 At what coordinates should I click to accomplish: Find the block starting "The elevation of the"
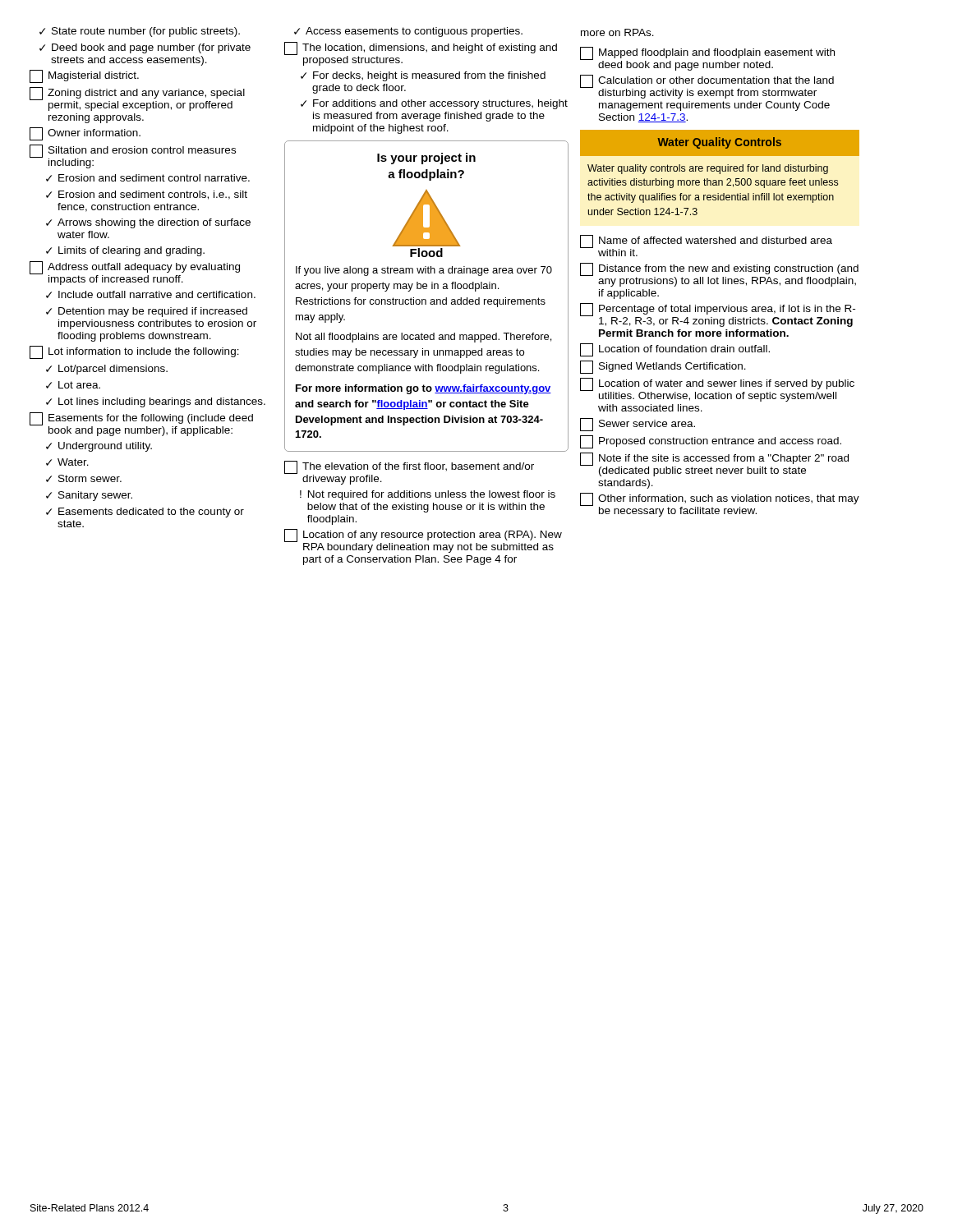[426, 472]
